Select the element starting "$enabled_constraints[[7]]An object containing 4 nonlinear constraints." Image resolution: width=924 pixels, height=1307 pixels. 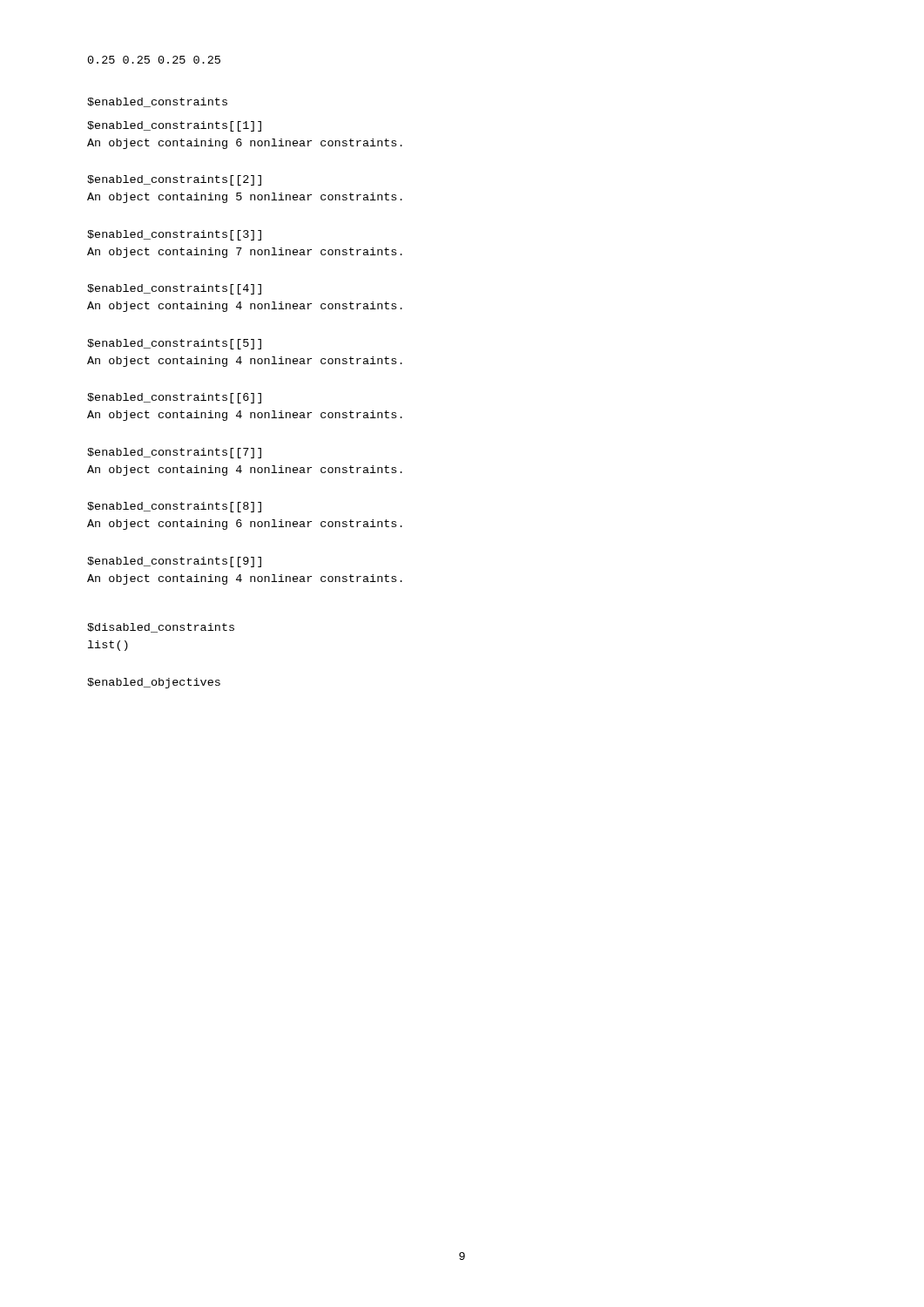(x=246, y=461)
